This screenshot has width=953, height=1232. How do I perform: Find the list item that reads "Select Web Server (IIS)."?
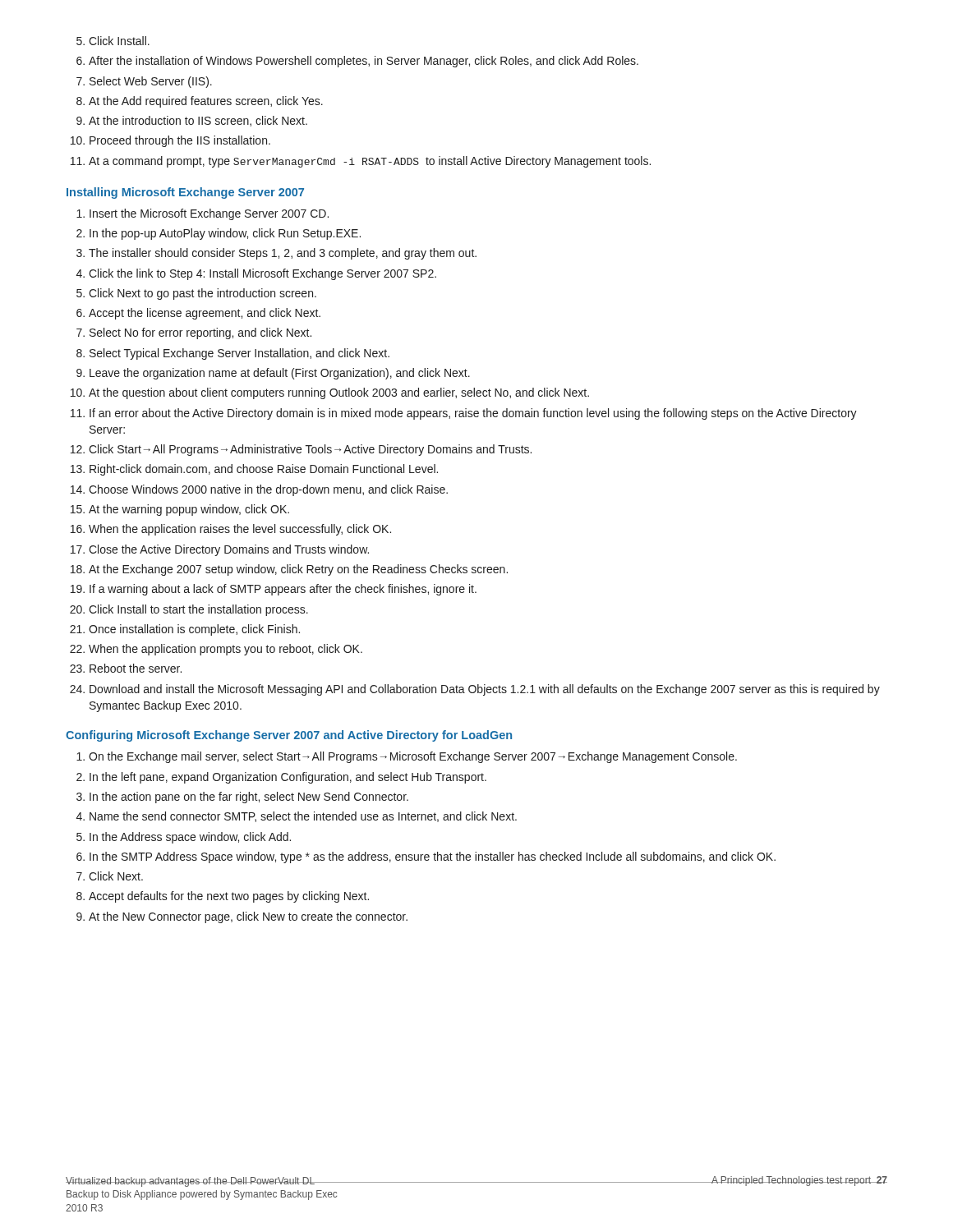pos(151,82)
